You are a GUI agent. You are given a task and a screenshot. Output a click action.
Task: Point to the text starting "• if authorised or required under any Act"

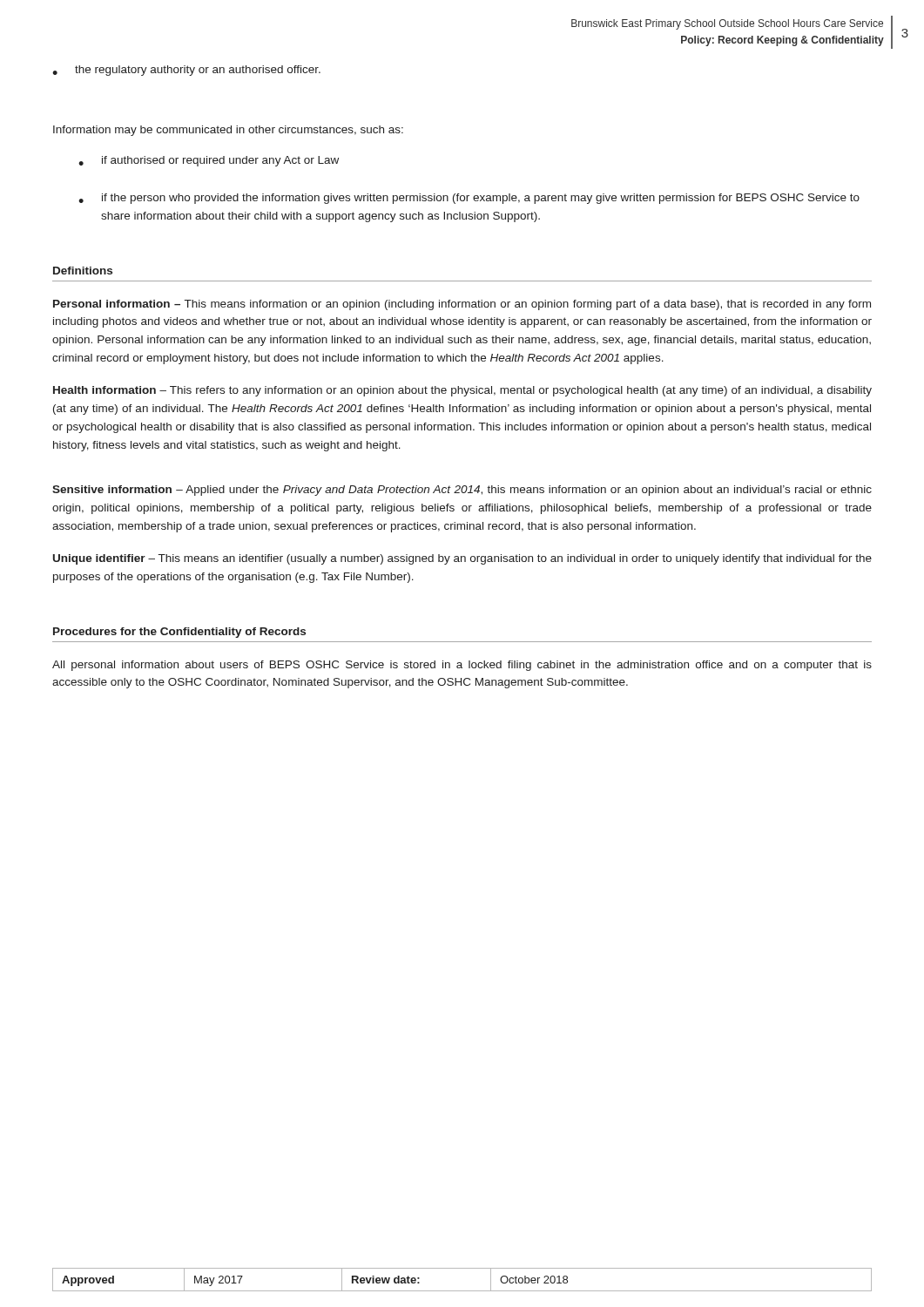pos(209,164)
